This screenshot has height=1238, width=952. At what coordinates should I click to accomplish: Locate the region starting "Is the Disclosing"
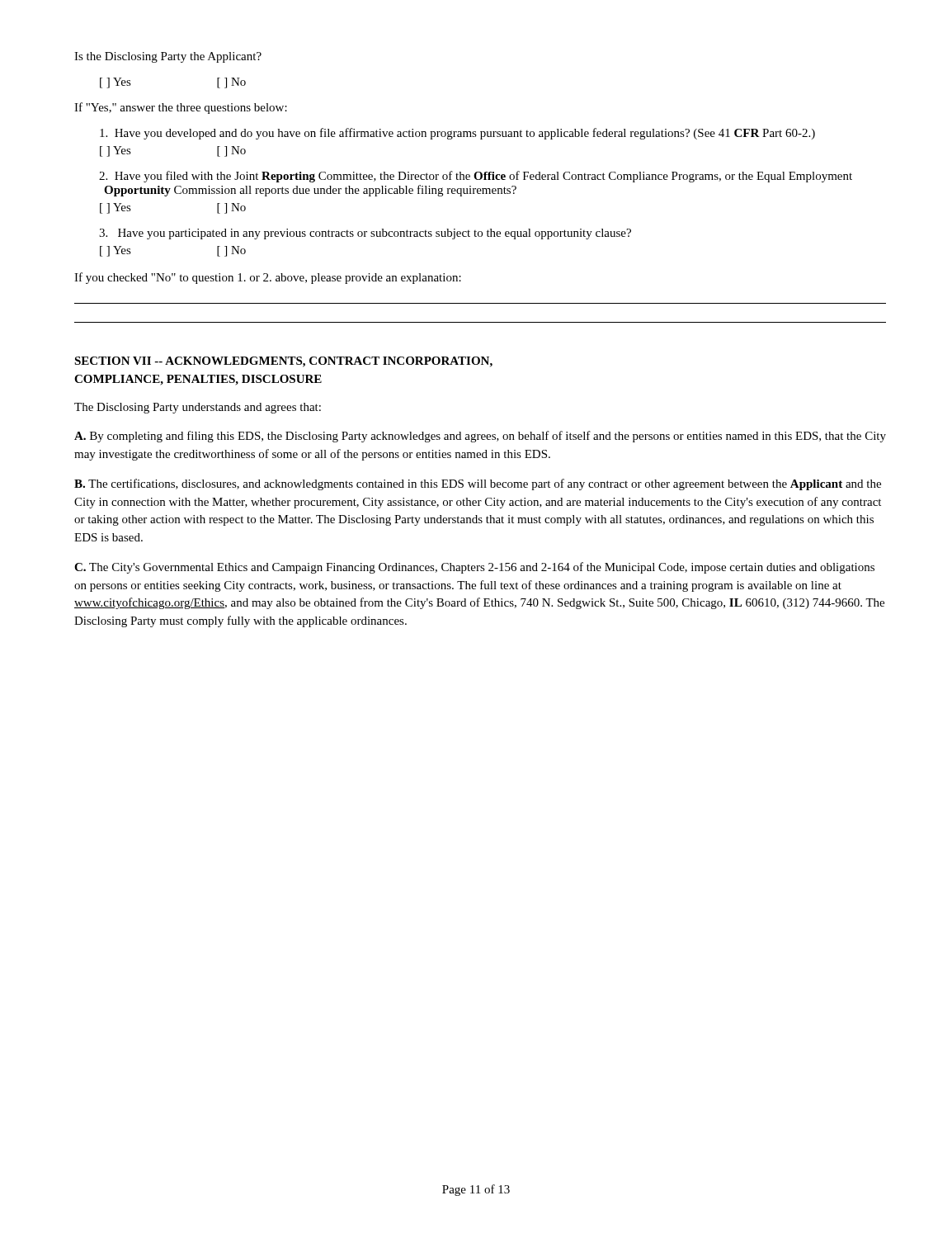(x=168, y=56)
